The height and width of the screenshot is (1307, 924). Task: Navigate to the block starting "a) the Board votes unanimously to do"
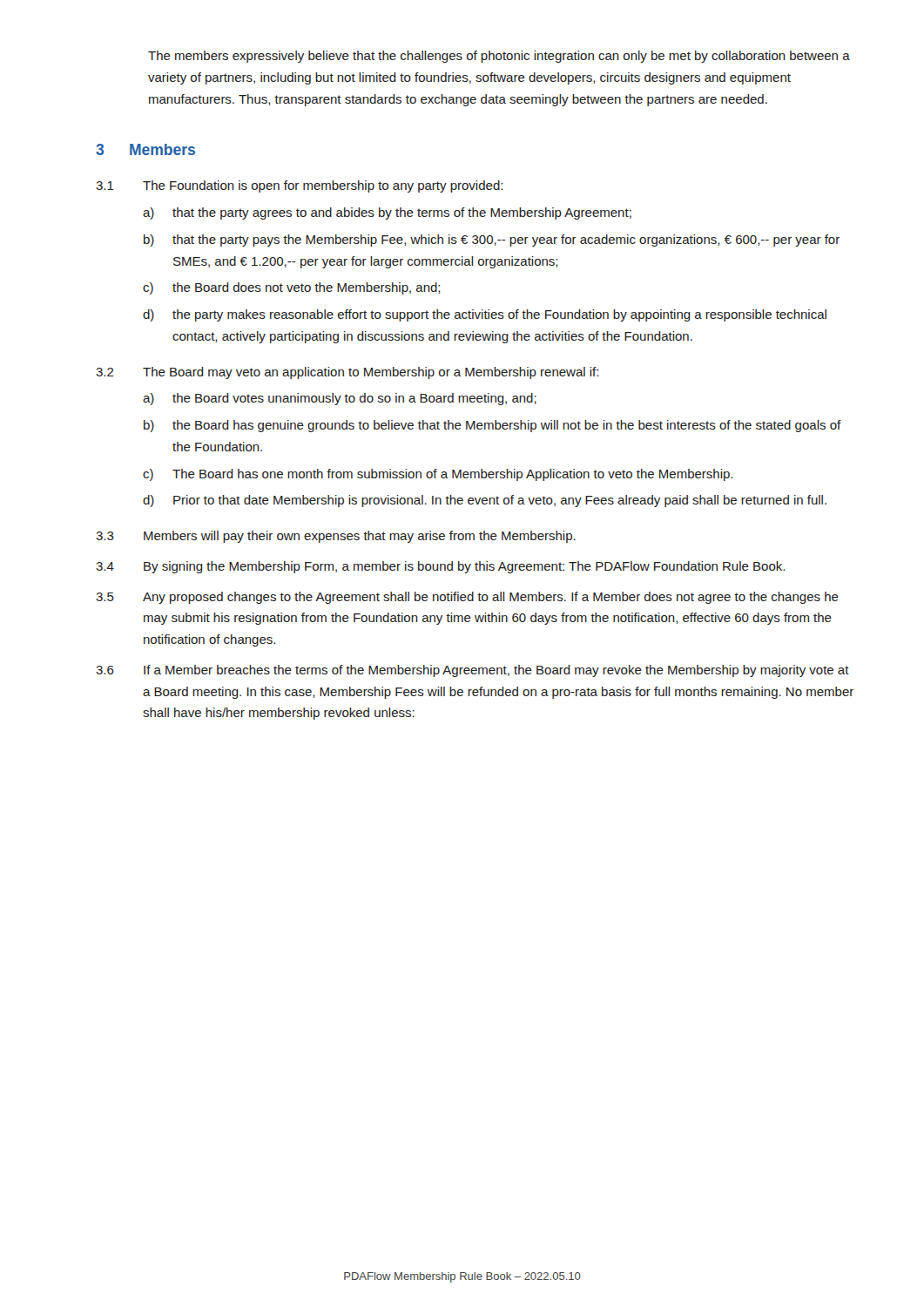(x=499, y=399)
